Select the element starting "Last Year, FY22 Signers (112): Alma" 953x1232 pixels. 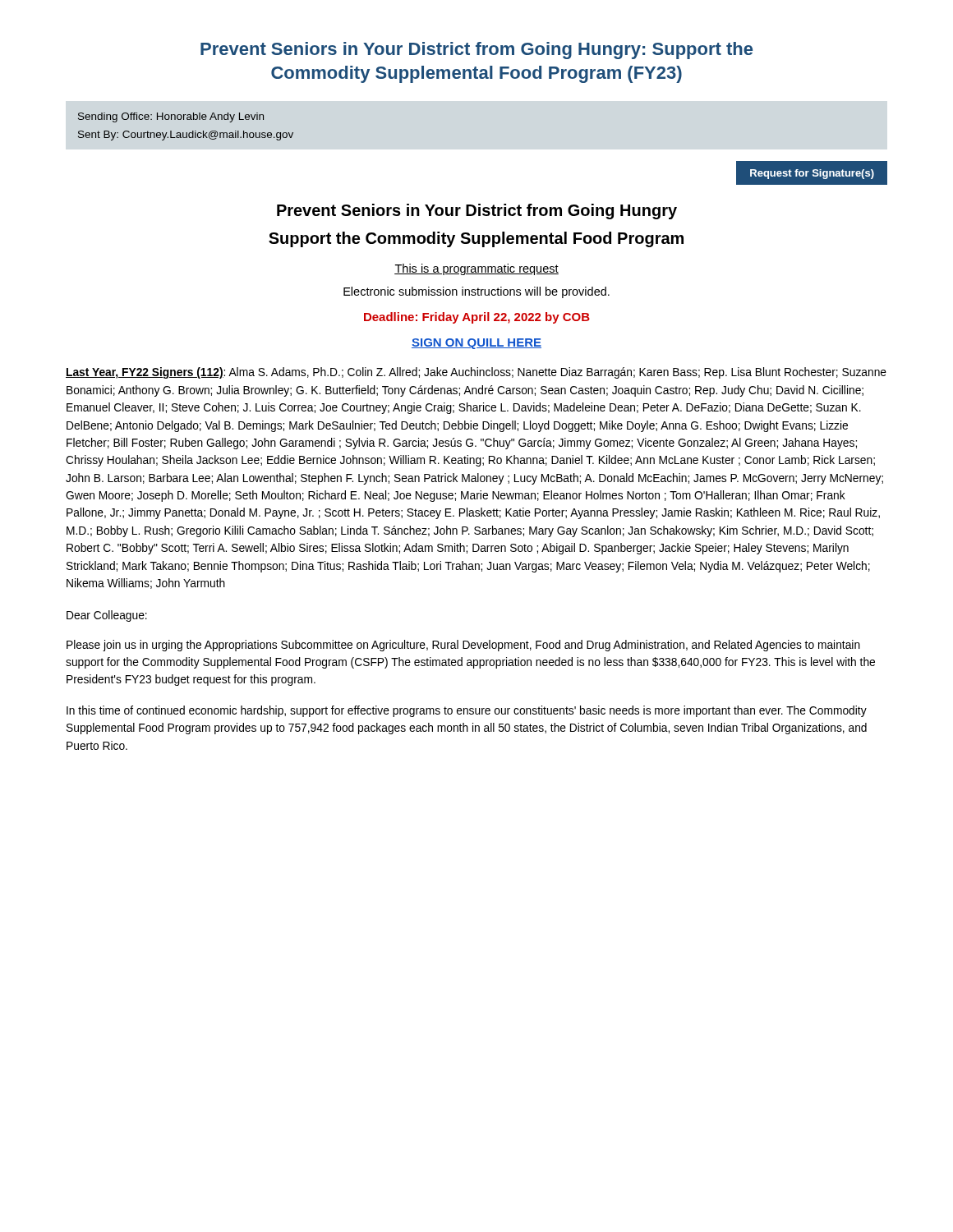[476, 478]
